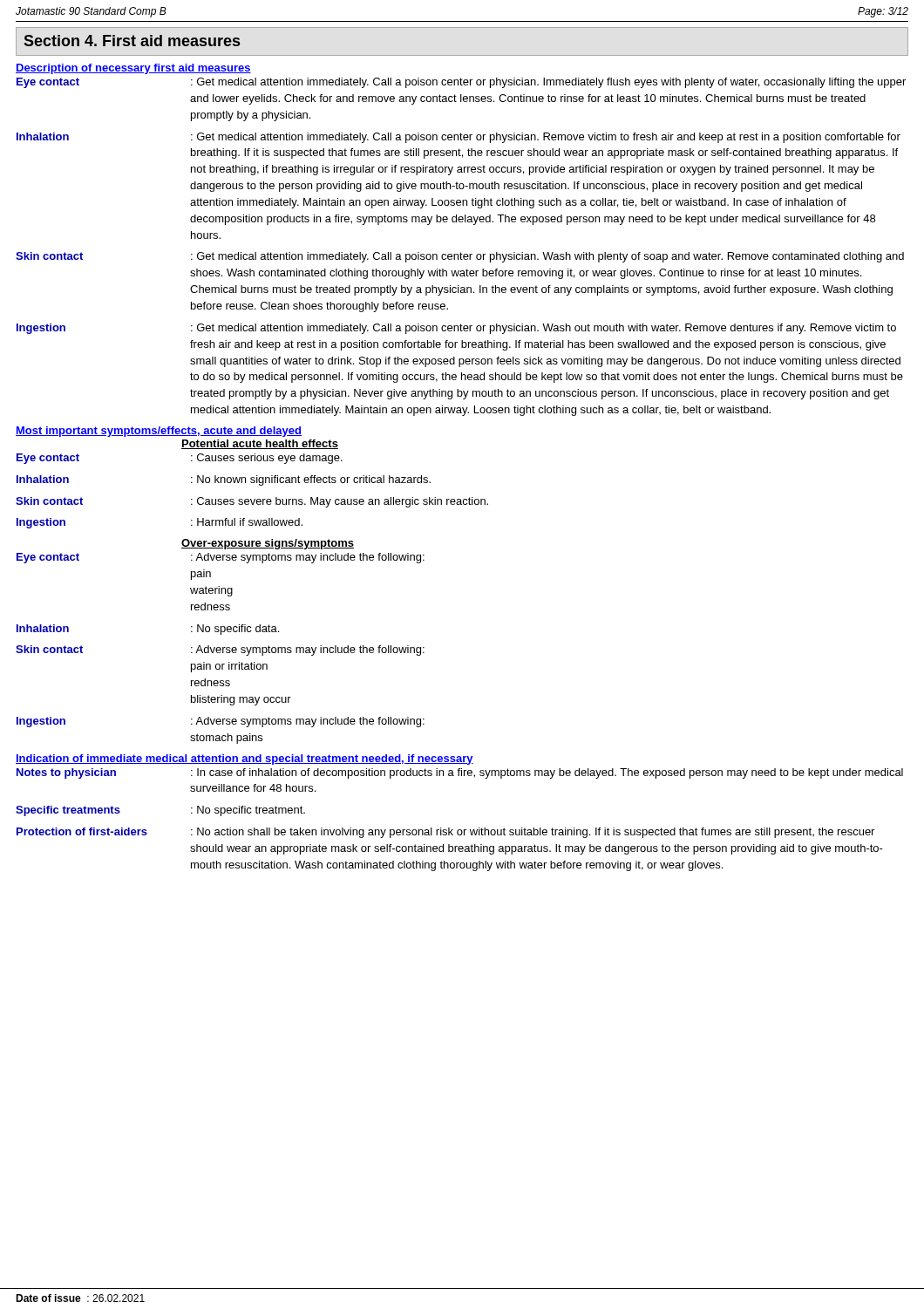The image size is (924, 1308).
Task: Select the block starting "Eye contact : Get medical attention immediately. Call"
Action: pyautogui.click(x=462, y=99)
